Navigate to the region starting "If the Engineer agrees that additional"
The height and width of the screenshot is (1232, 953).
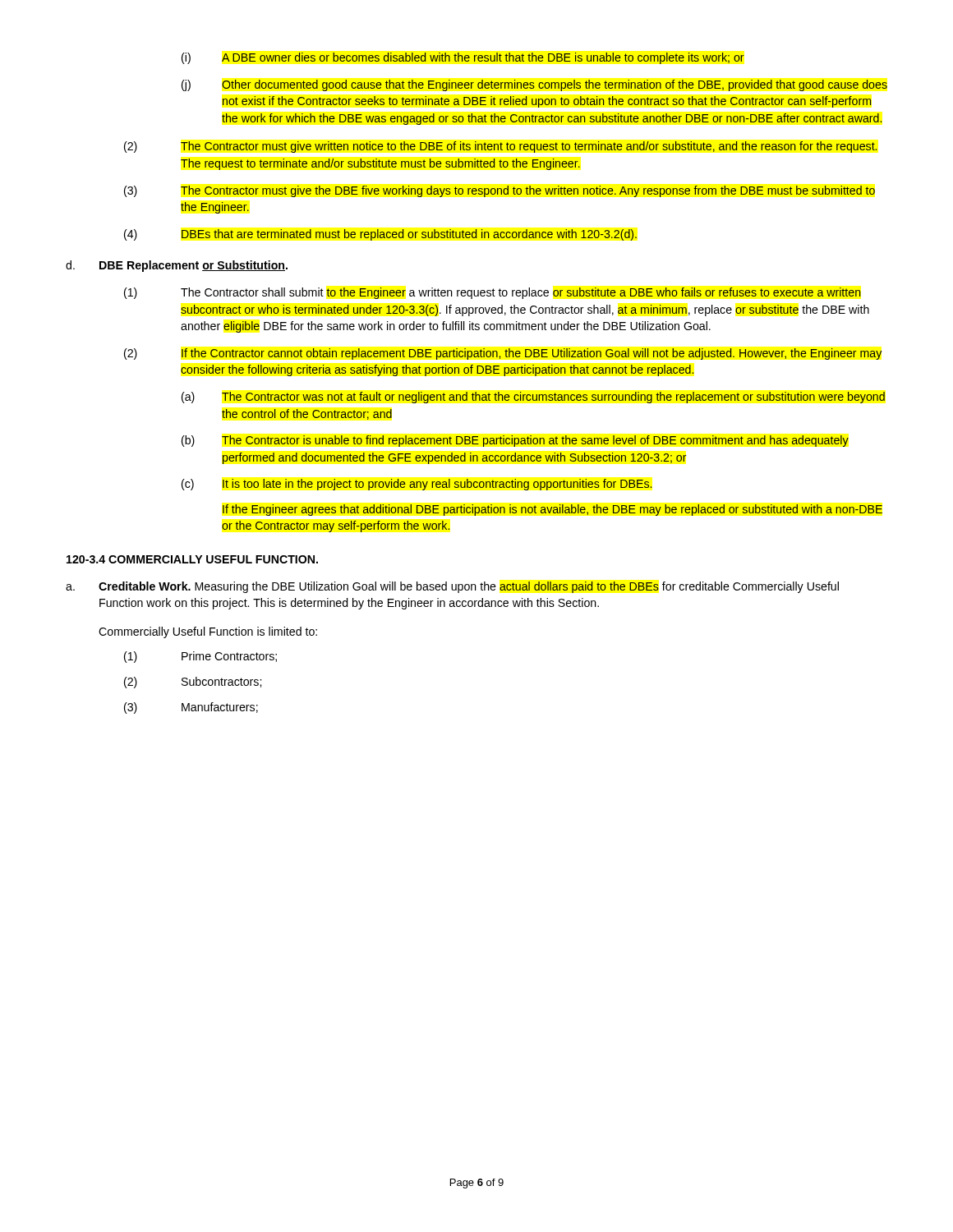(x=552, y=518)
